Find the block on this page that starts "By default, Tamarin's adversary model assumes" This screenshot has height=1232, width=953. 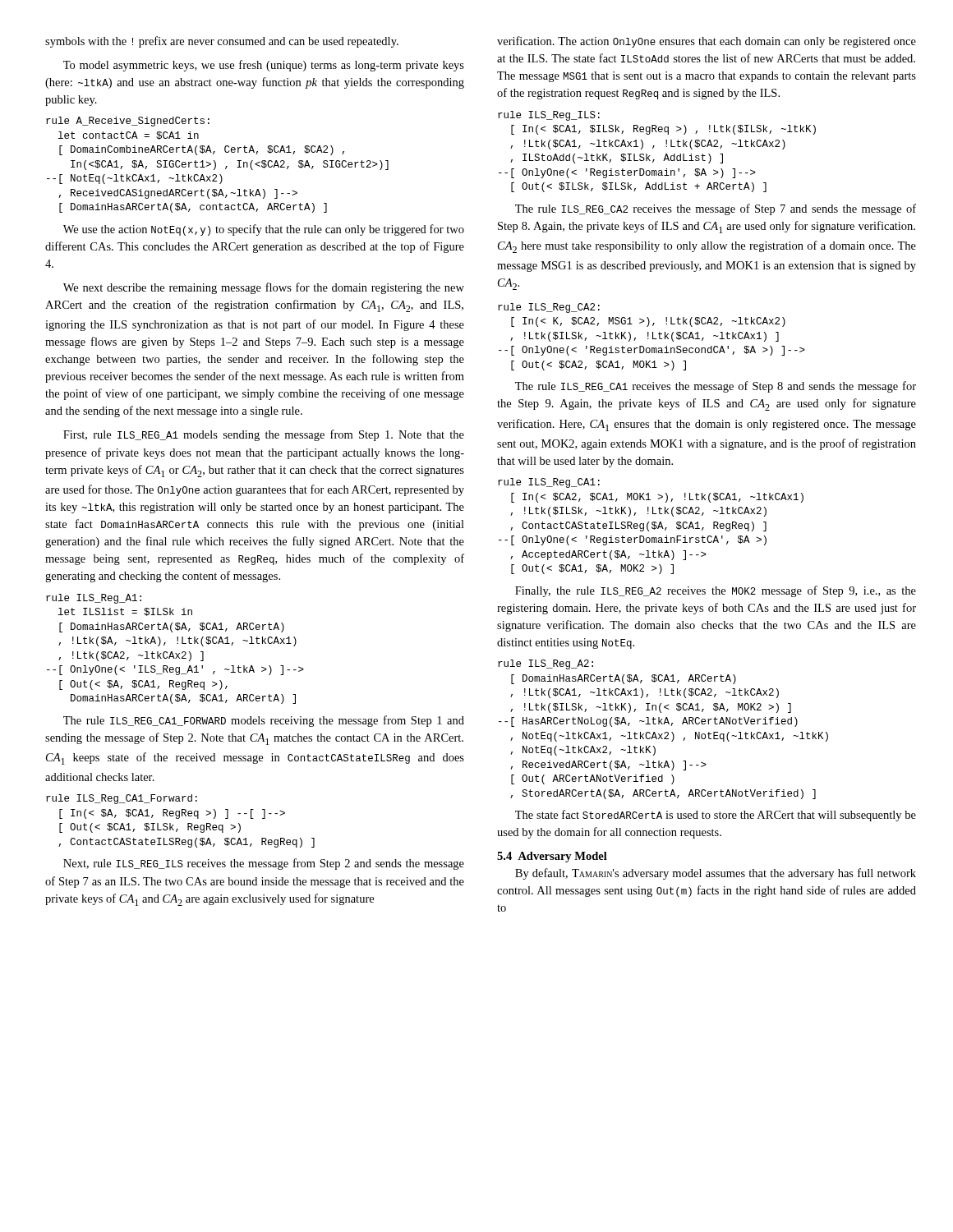click(707, 891)
